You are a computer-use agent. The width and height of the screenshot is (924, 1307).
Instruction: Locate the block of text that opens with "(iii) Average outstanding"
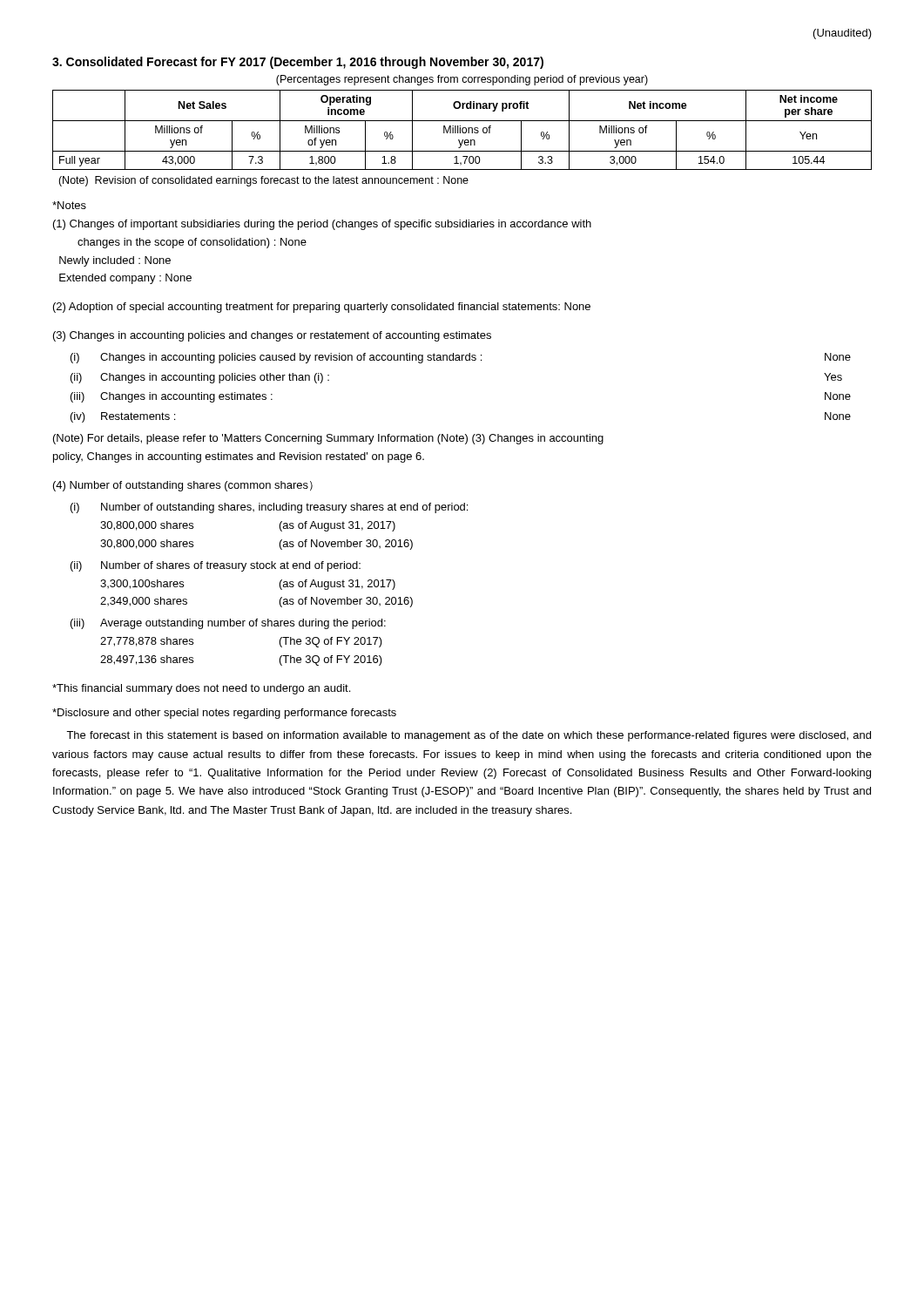point(228,624)
